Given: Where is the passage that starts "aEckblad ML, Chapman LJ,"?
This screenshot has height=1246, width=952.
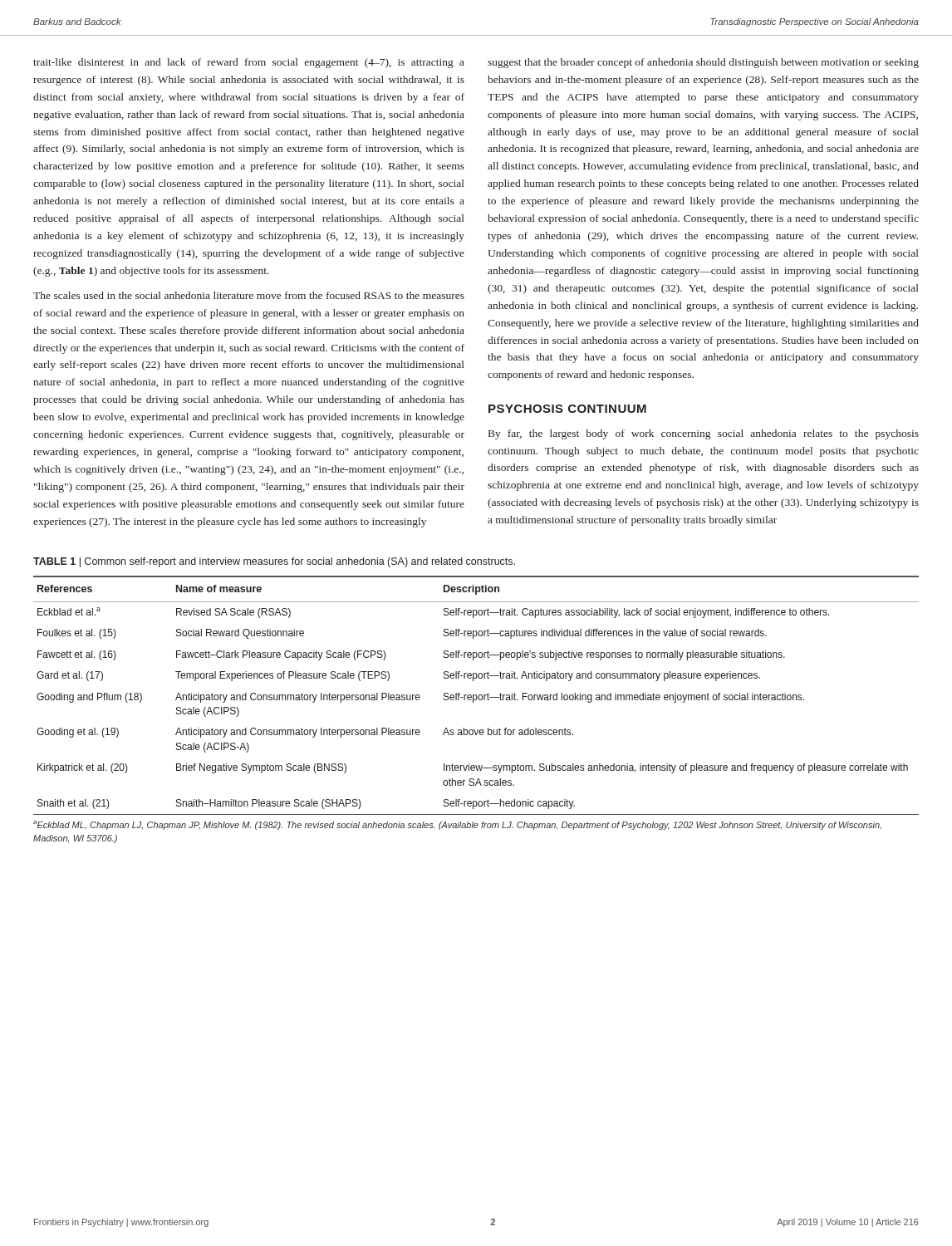Looking at the screenshot, I should [458, 831].
